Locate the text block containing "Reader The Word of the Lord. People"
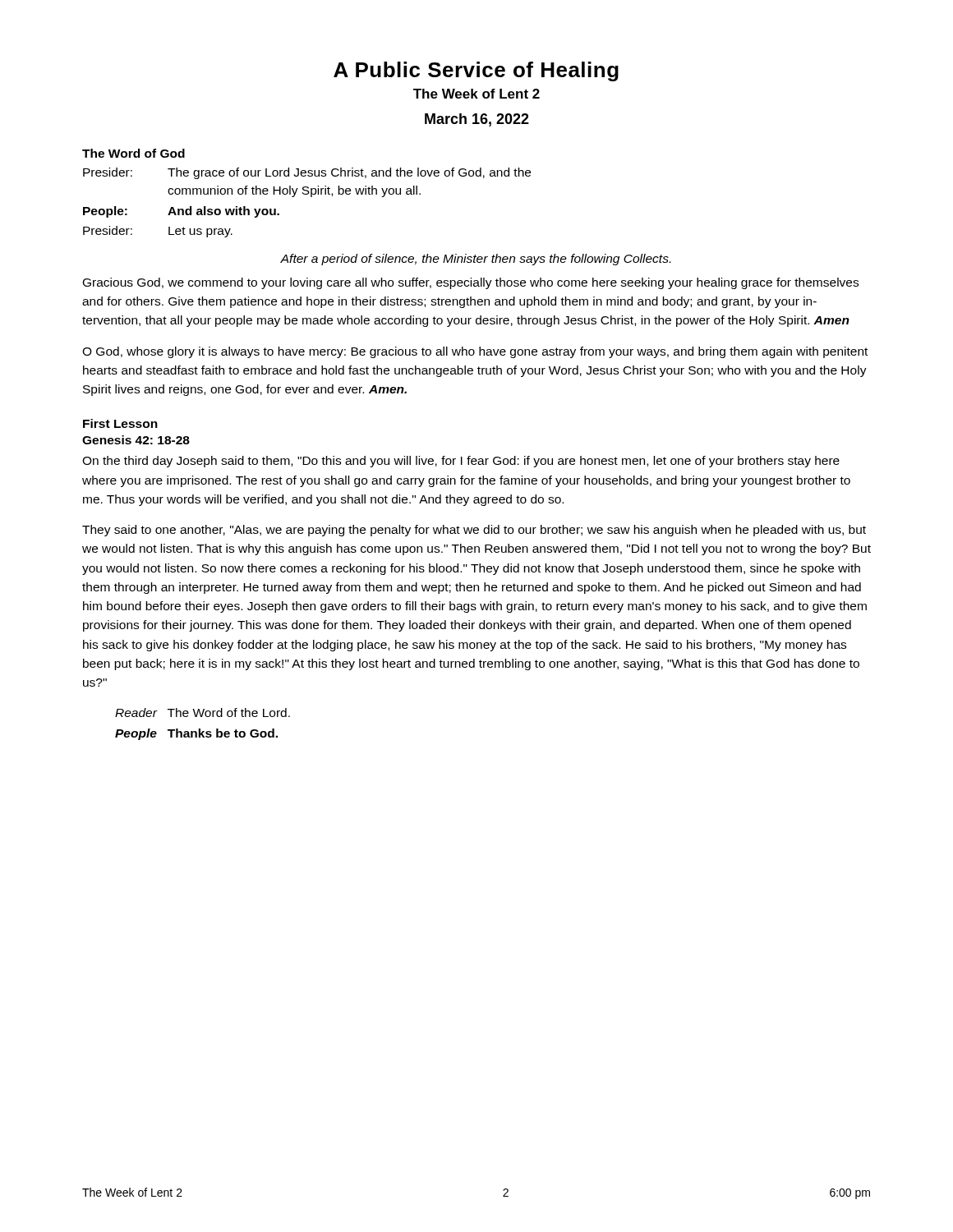Viewport: 953px width, 1232px height. [203, 723]
